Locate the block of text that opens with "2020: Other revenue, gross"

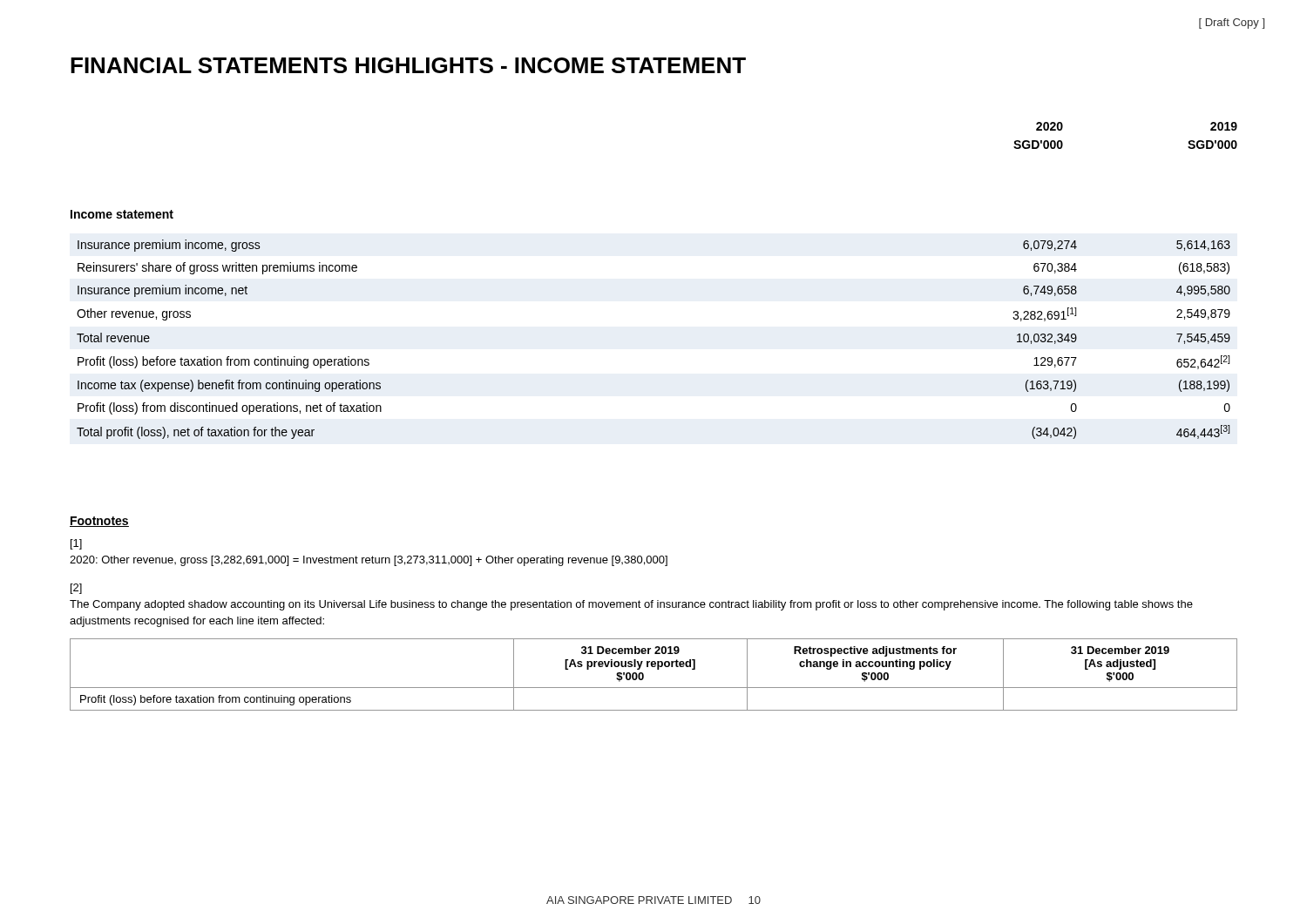click(369, 560)
